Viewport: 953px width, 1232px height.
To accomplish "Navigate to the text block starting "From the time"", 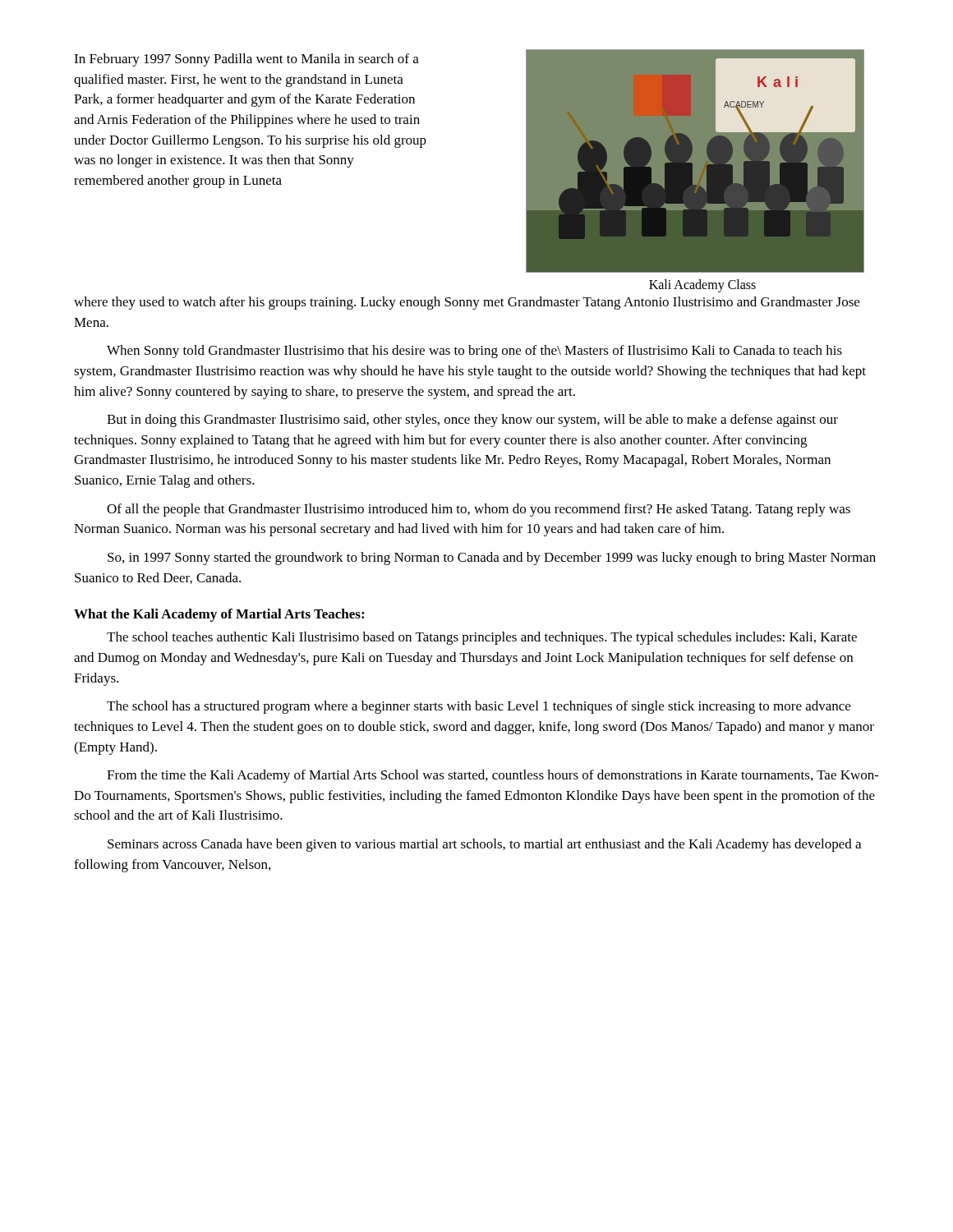I will pos(476,795).
